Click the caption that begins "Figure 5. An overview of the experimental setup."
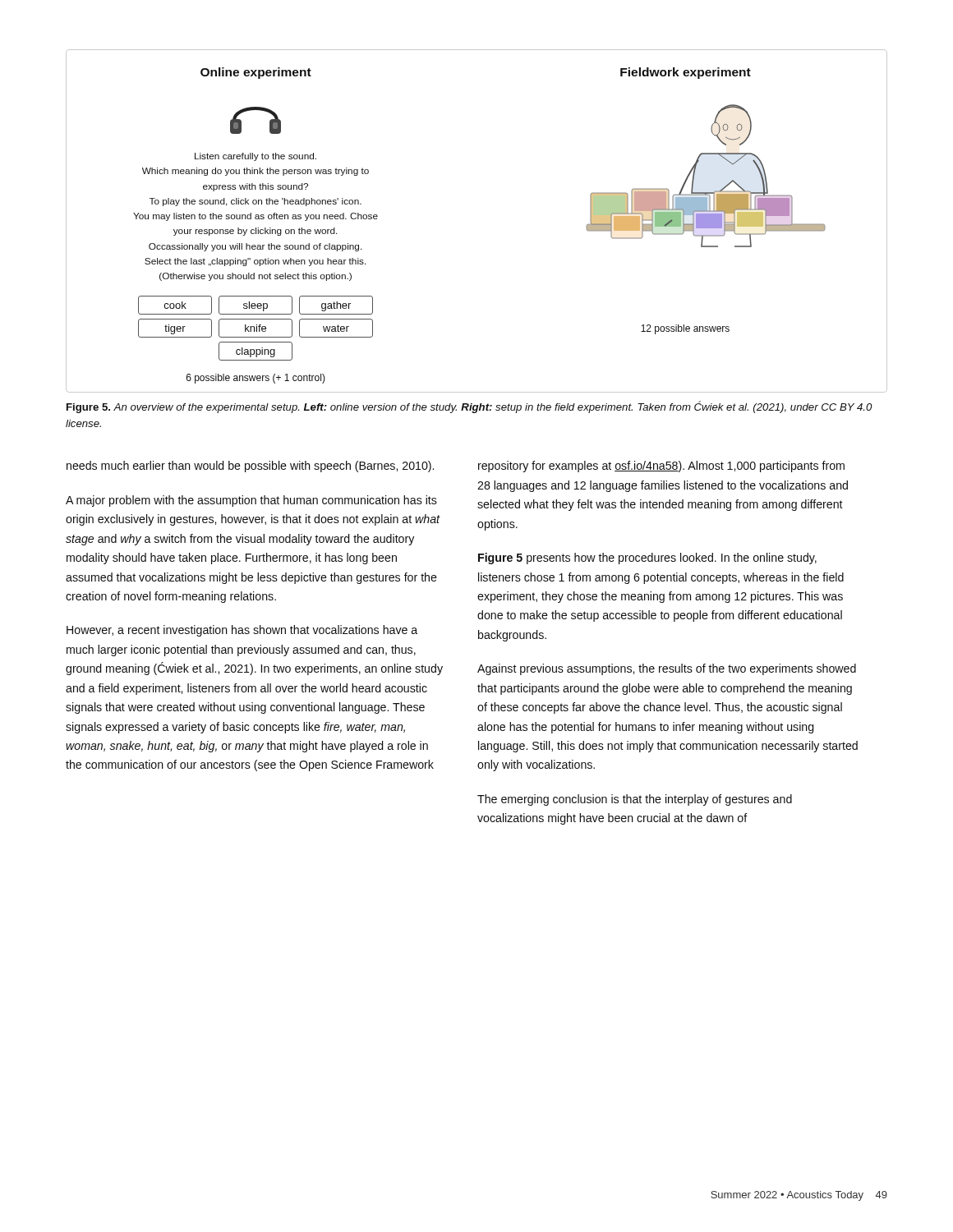 (x=476, y=416)
